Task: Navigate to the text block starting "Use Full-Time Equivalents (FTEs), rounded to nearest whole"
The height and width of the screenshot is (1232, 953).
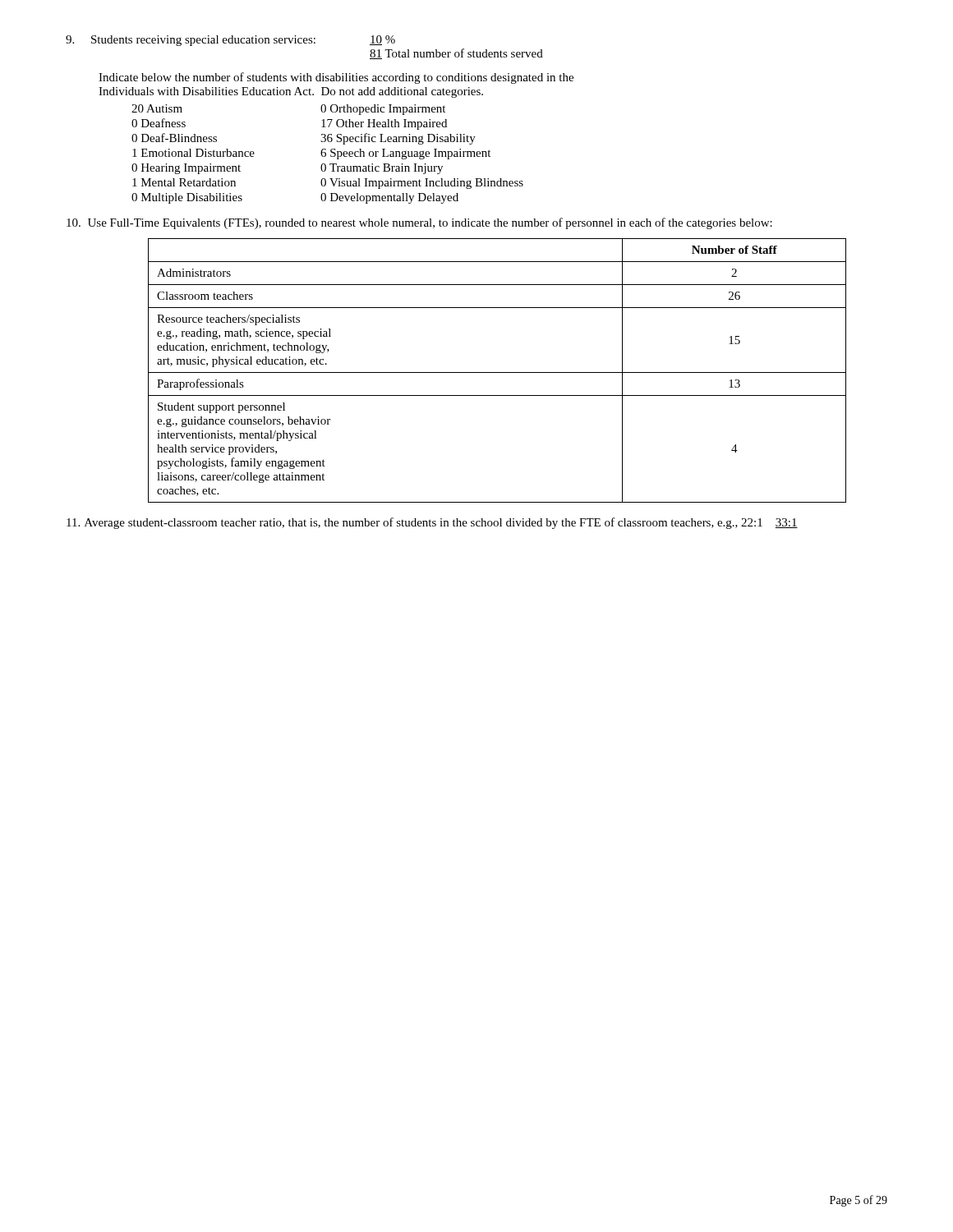Action: (x=419, y=223)
